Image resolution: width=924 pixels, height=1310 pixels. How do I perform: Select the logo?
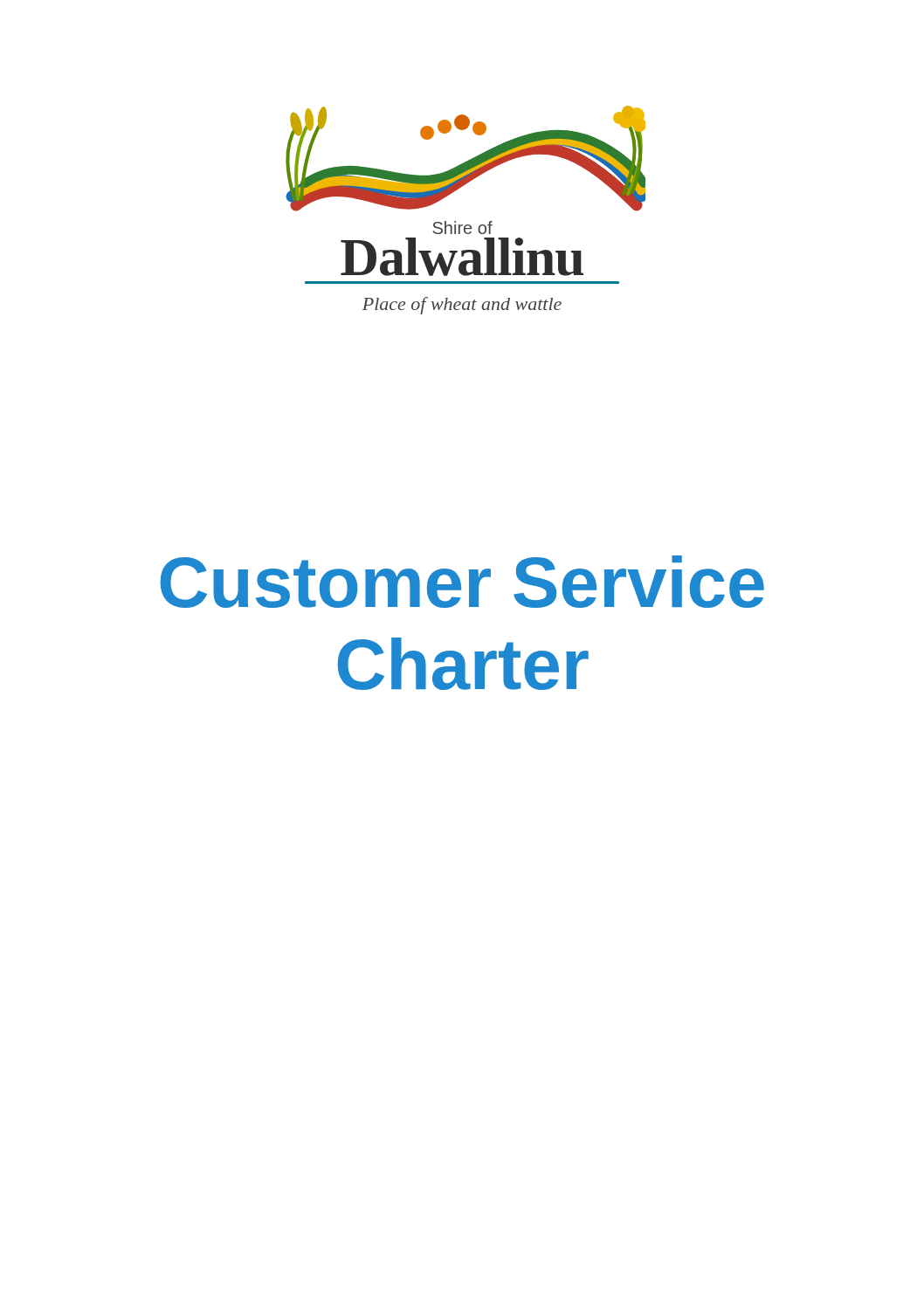[x=462, y=198]
